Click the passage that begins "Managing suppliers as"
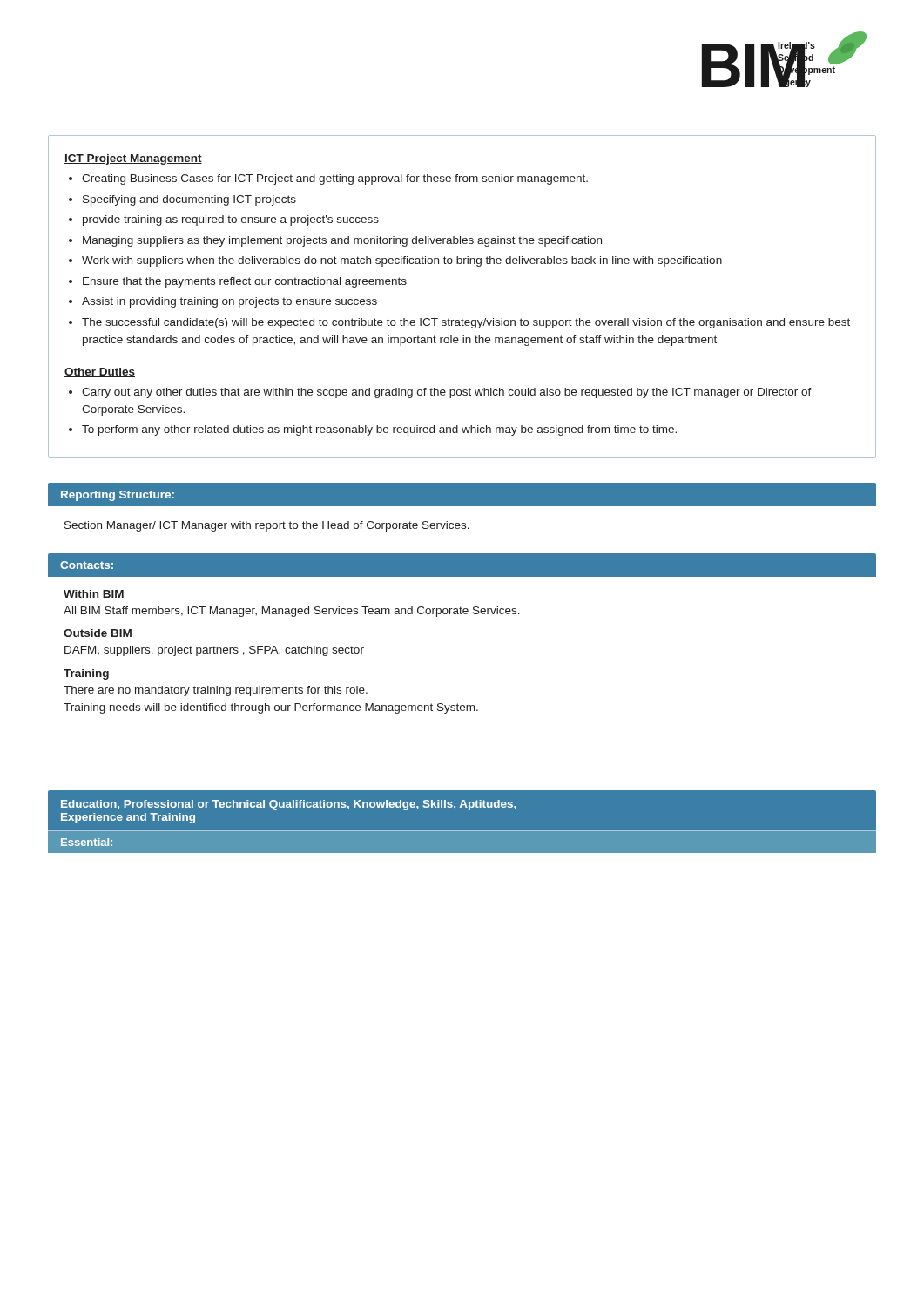The height and width of the screenshot is (1307, 924). (342, 240)
